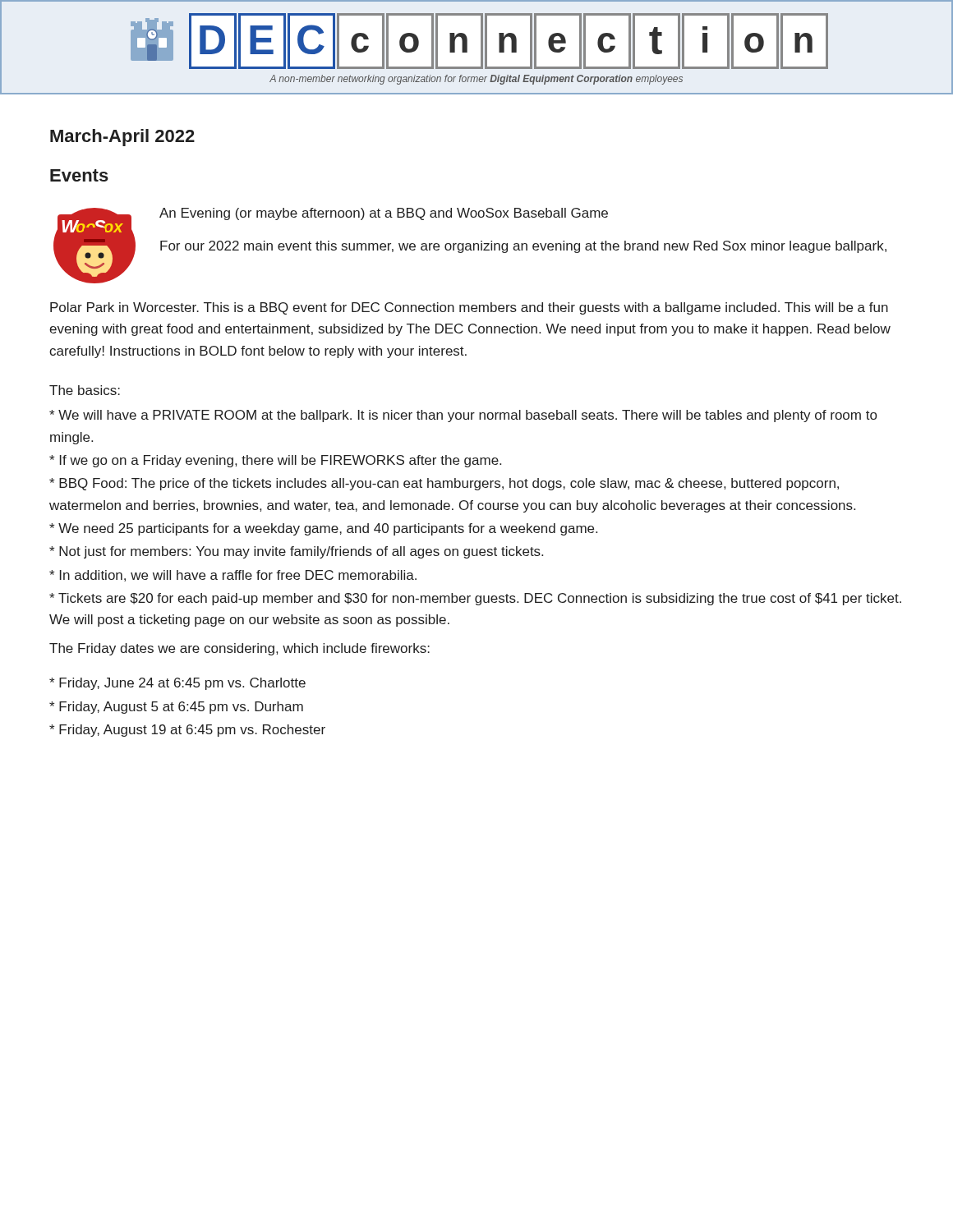Point to the text starting "BBQ Food: The price of the"
Image resolution: width=953 pixels, height=1232 pixels.
(x=453, y=495)
